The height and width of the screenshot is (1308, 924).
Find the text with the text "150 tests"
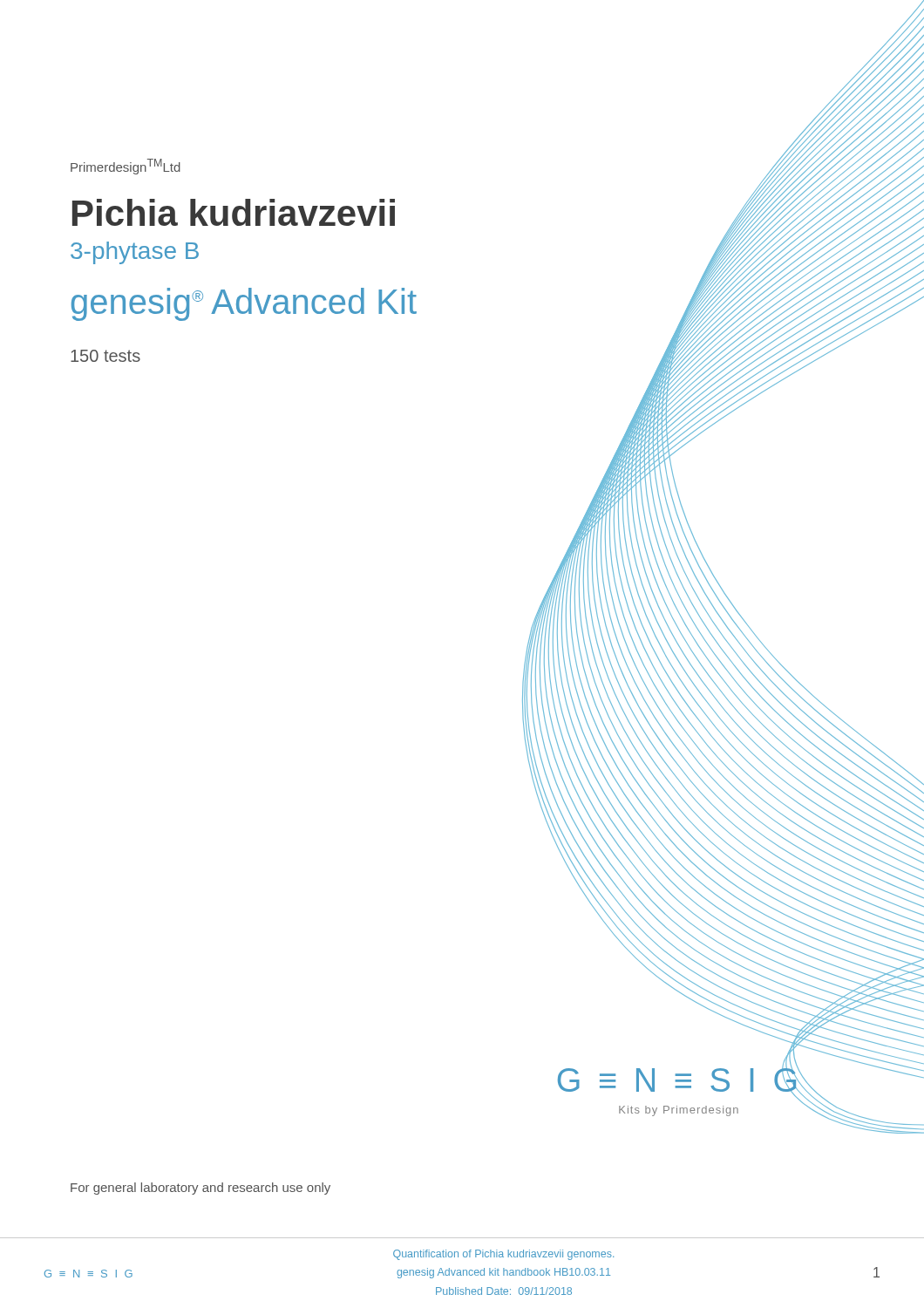[105, 356]
